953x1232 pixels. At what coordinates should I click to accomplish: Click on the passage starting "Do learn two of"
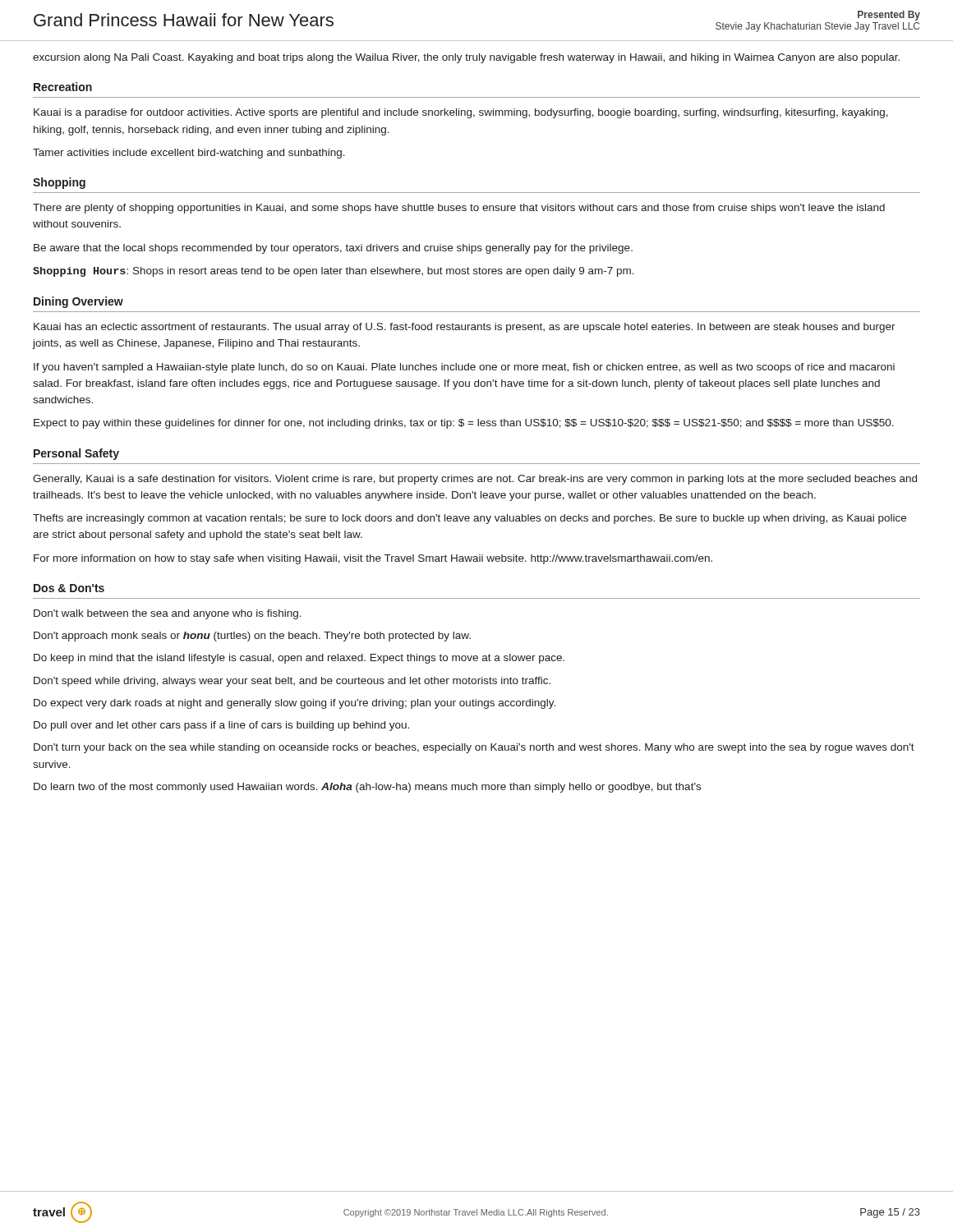coord(367,786)
